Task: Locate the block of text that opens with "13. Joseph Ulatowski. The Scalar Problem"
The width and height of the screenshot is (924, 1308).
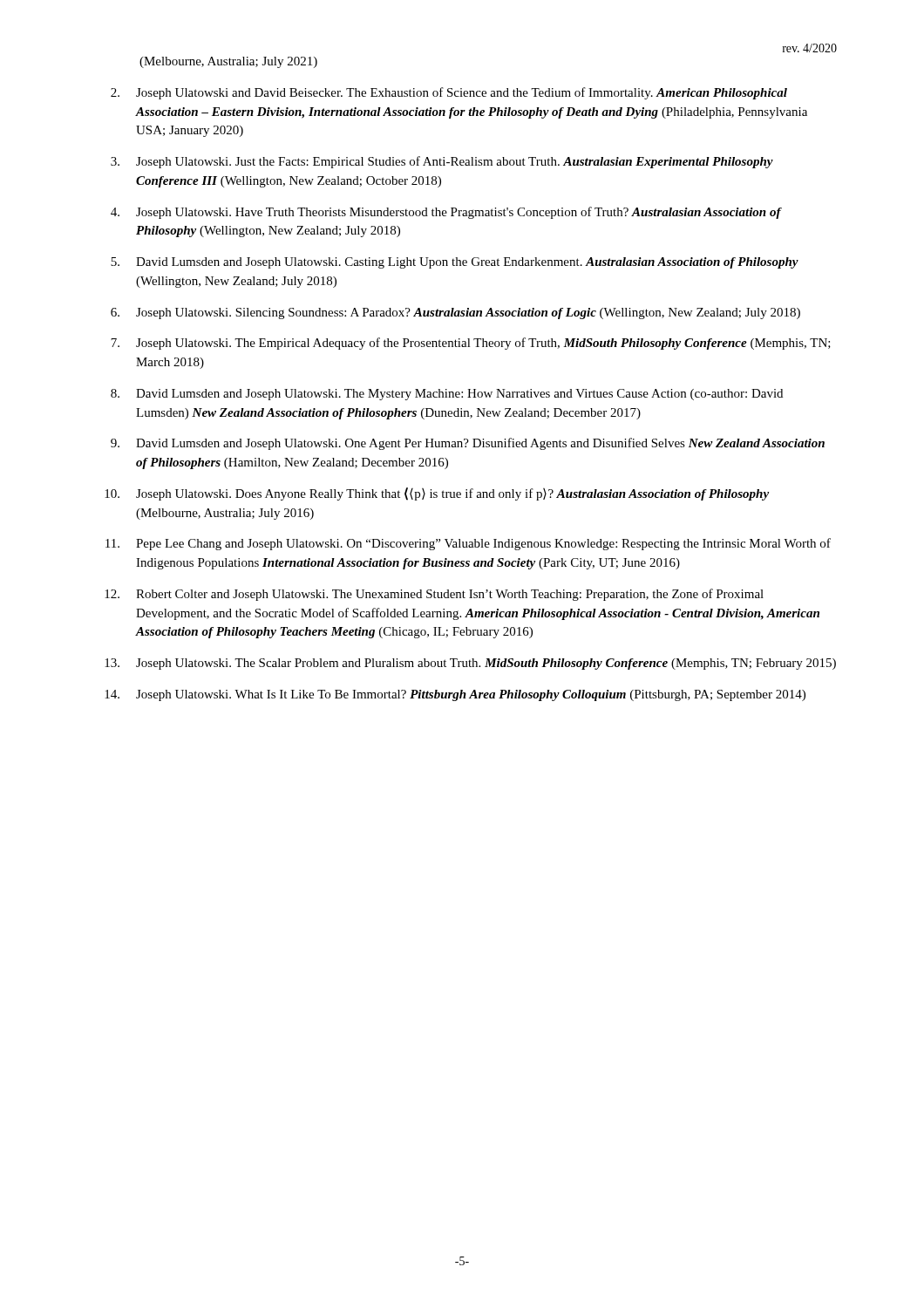Action: [462, 663]
